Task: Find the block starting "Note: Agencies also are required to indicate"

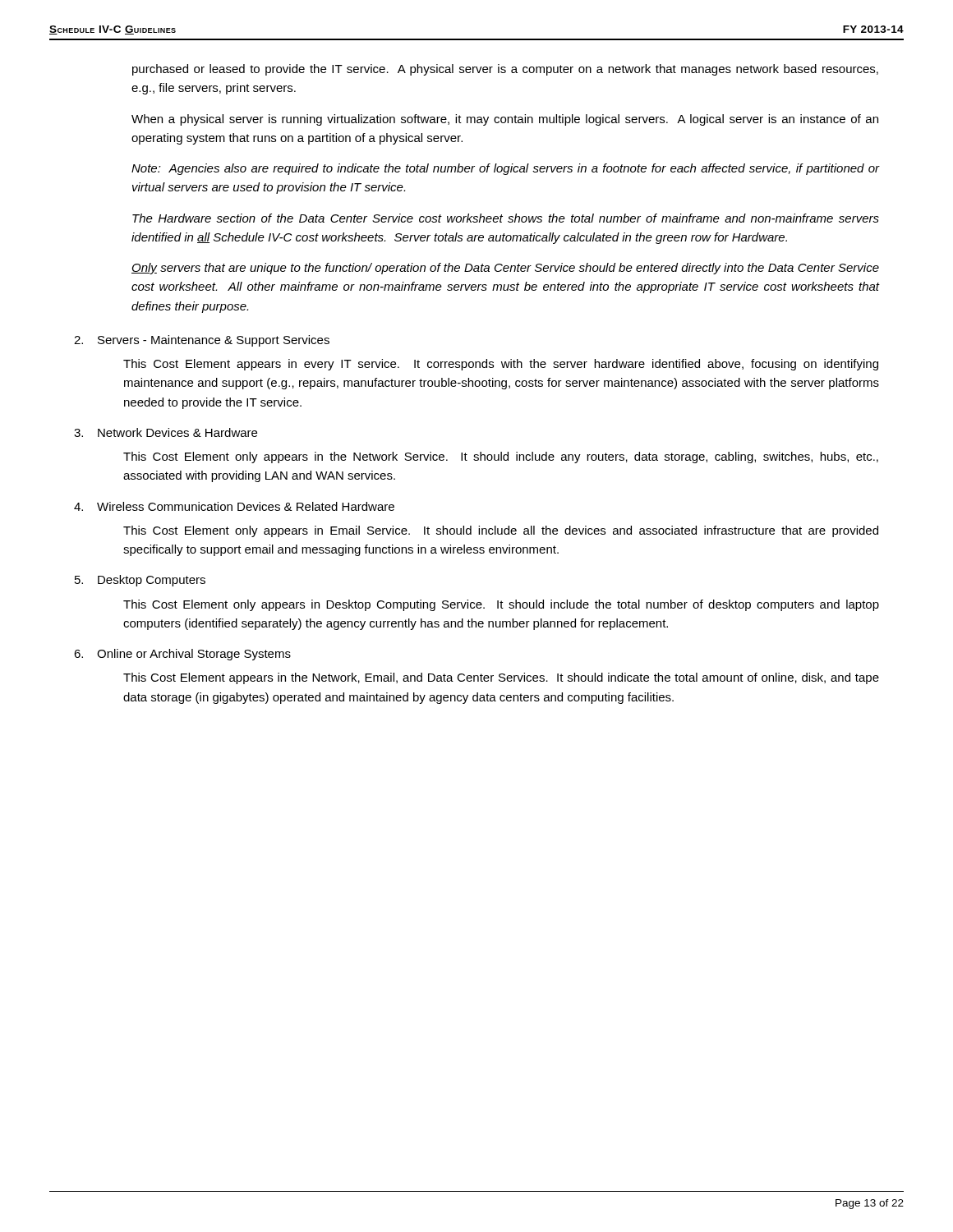Action: pyautogui.click(x=505, y=178)
